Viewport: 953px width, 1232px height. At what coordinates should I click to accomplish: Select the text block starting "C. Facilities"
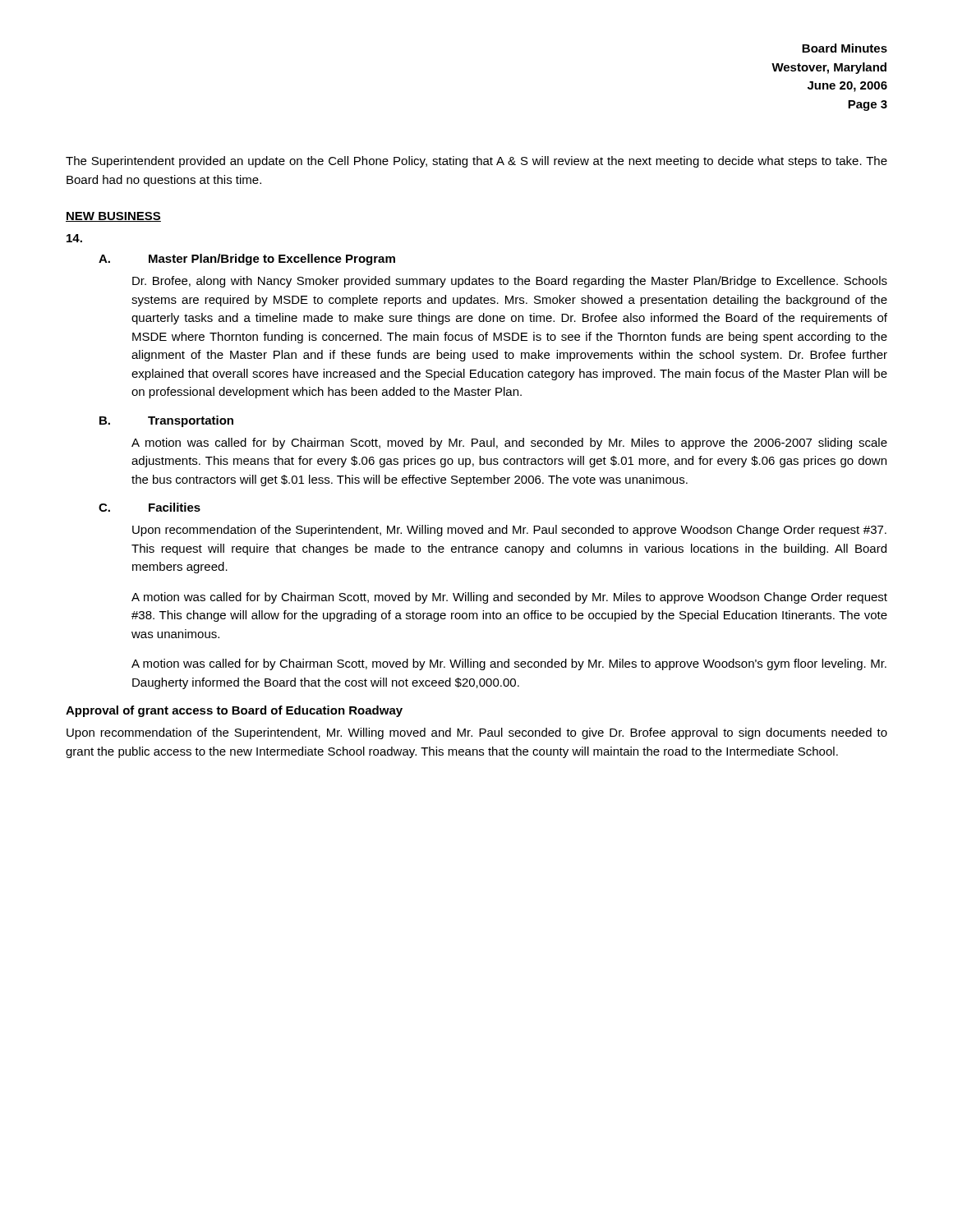click(150, 507)
